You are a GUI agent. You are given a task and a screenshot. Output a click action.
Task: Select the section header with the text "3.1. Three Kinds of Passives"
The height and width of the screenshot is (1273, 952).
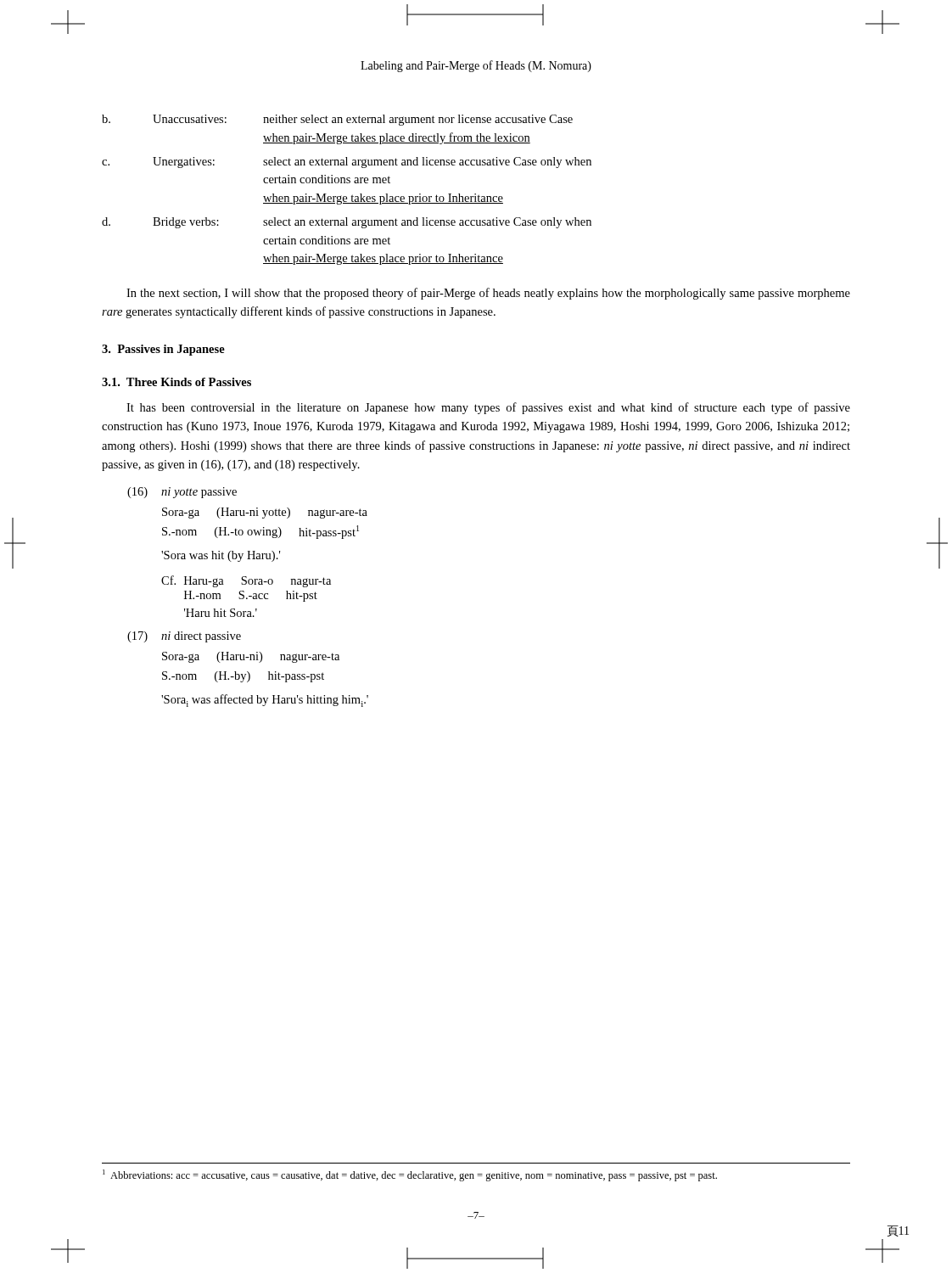177,382
